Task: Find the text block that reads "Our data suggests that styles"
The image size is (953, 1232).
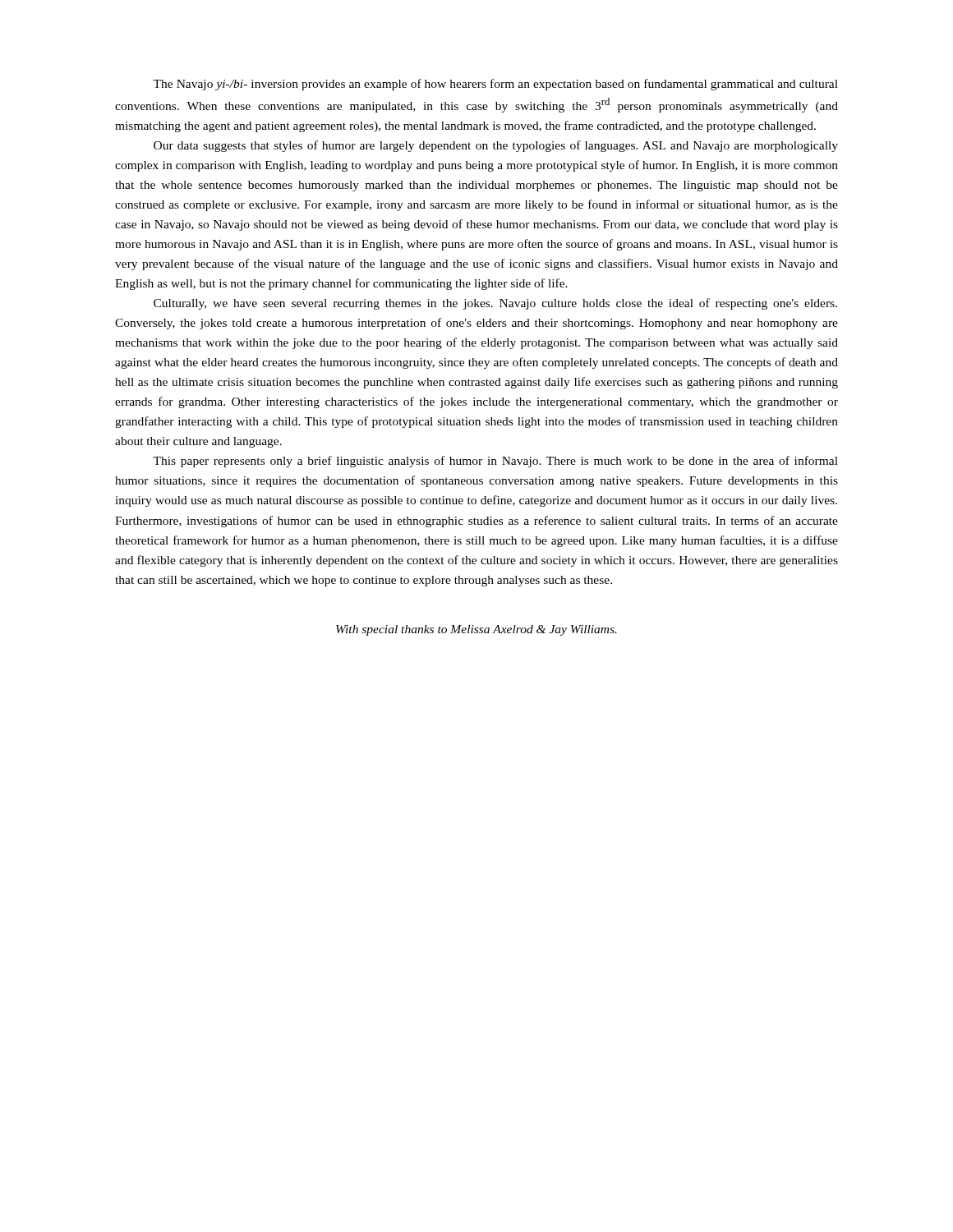Action: click(476, 214)
